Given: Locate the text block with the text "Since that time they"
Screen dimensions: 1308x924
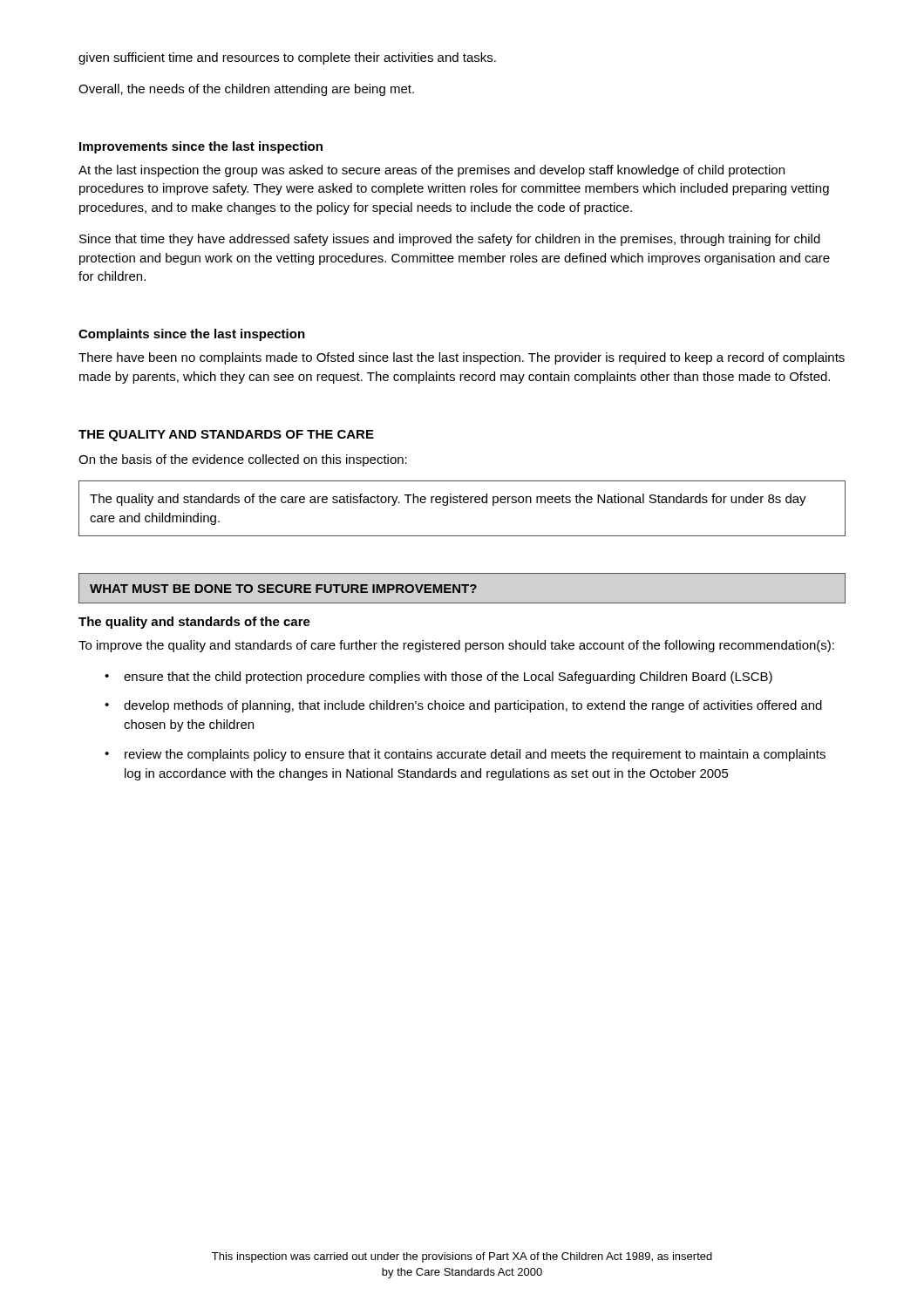Looking at the screenshot, I should click(x=454, y=257).
